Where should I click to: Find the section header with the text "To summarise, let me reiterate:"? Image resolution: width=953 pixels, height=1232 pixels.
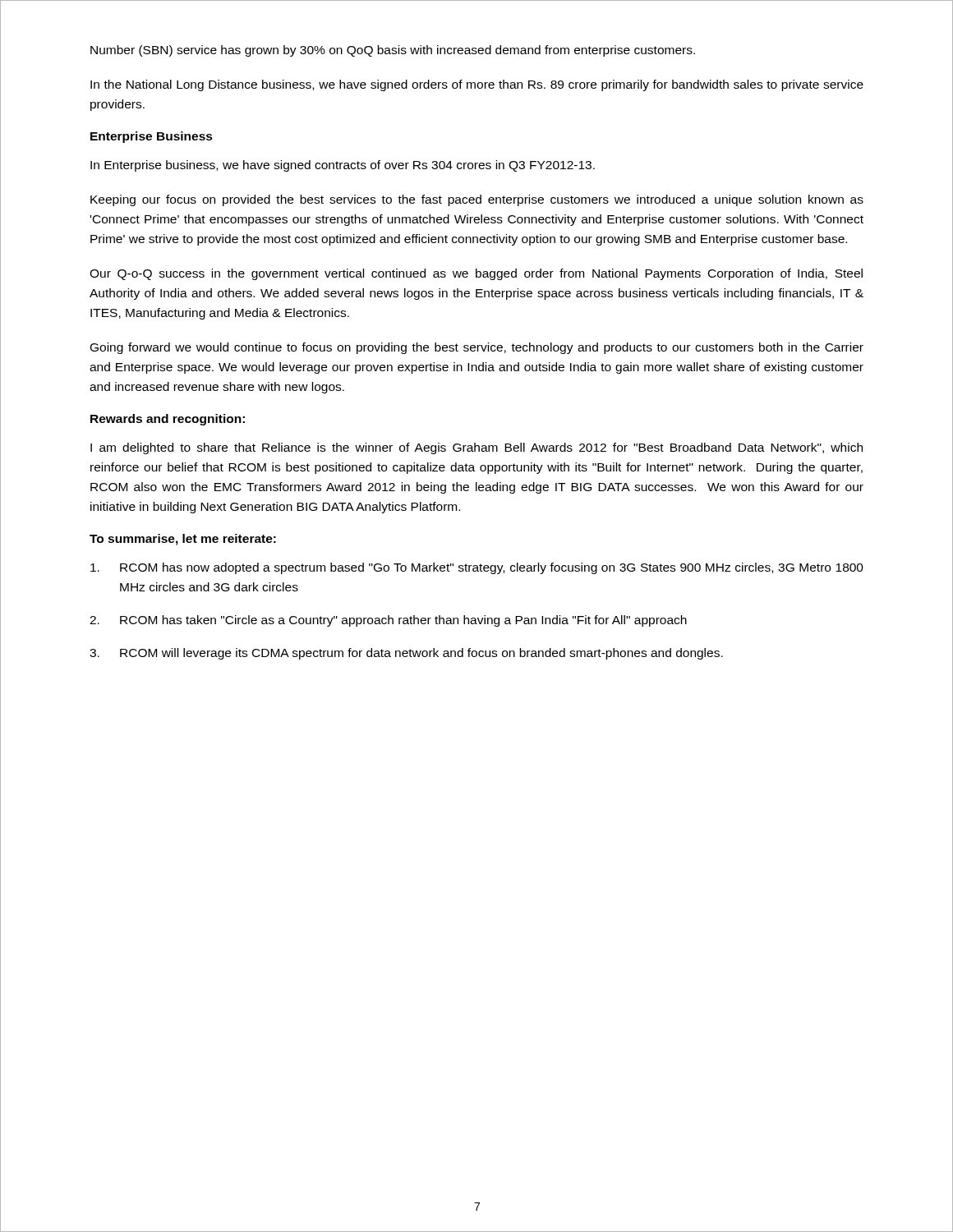[183, 539]
